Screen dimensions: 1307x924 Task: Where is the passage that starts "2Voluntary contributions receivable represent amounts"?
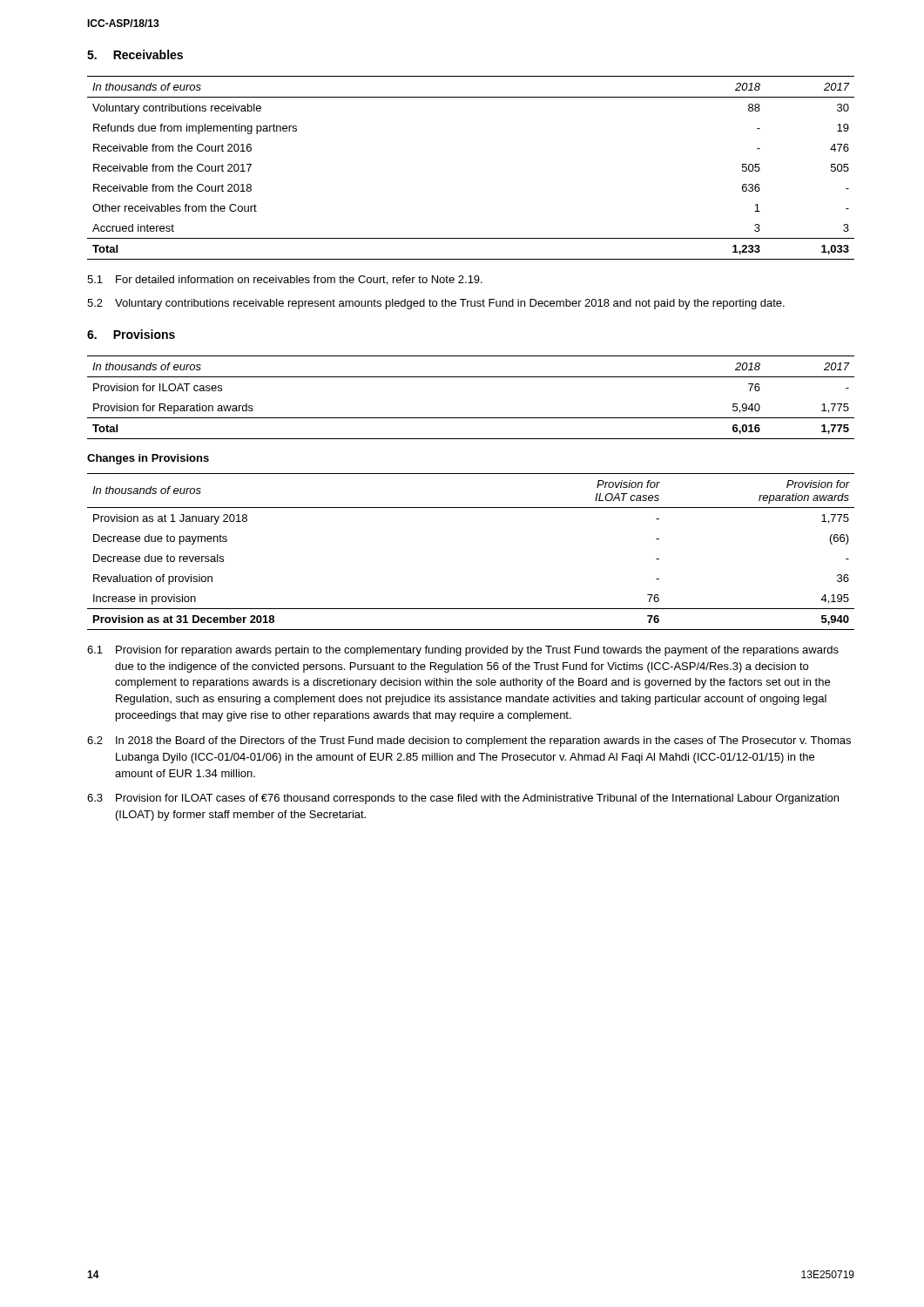pyautogui.click(x=471, y=303)
